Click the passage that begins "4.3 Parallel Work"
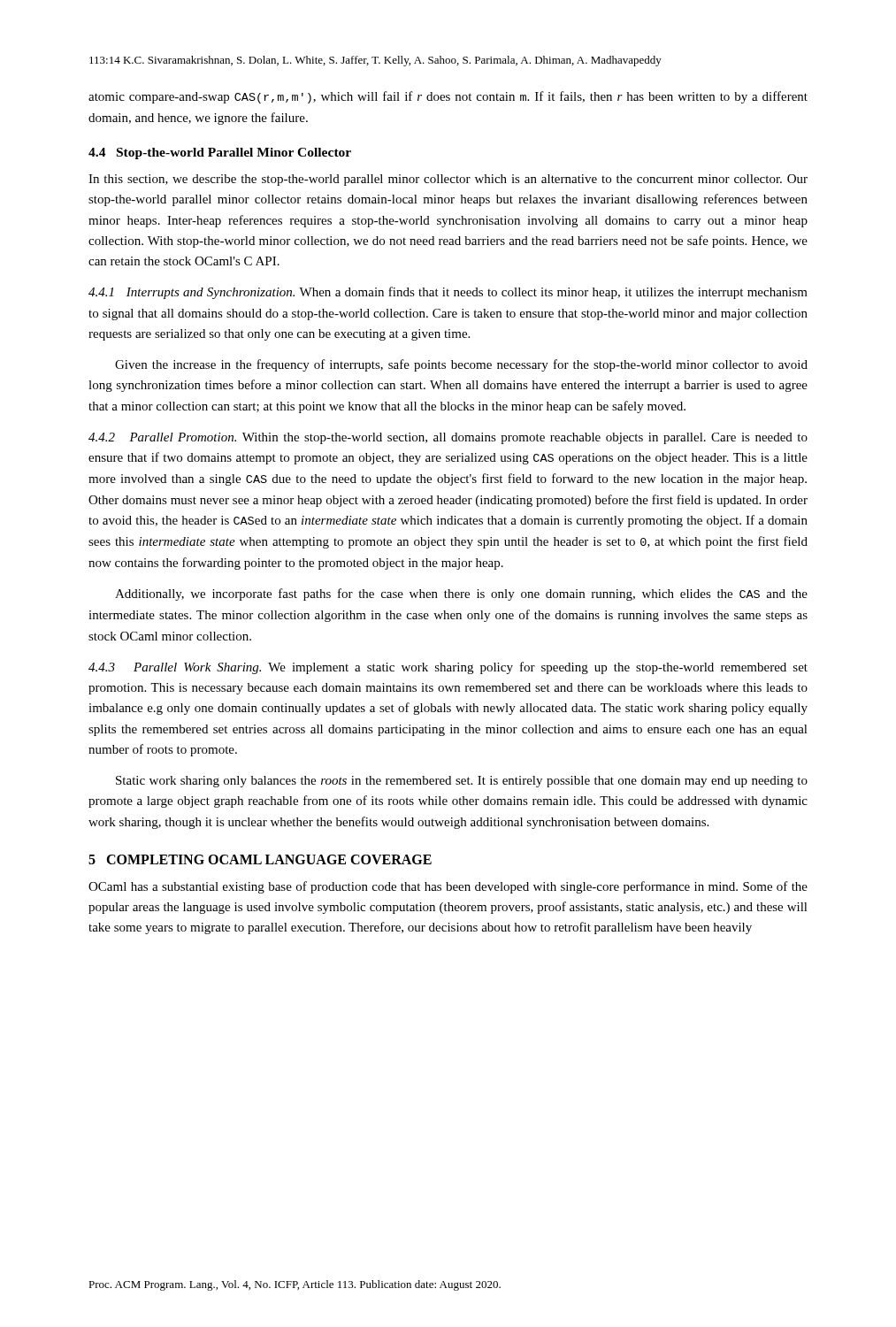The image size is (896, 1327). 448,708
